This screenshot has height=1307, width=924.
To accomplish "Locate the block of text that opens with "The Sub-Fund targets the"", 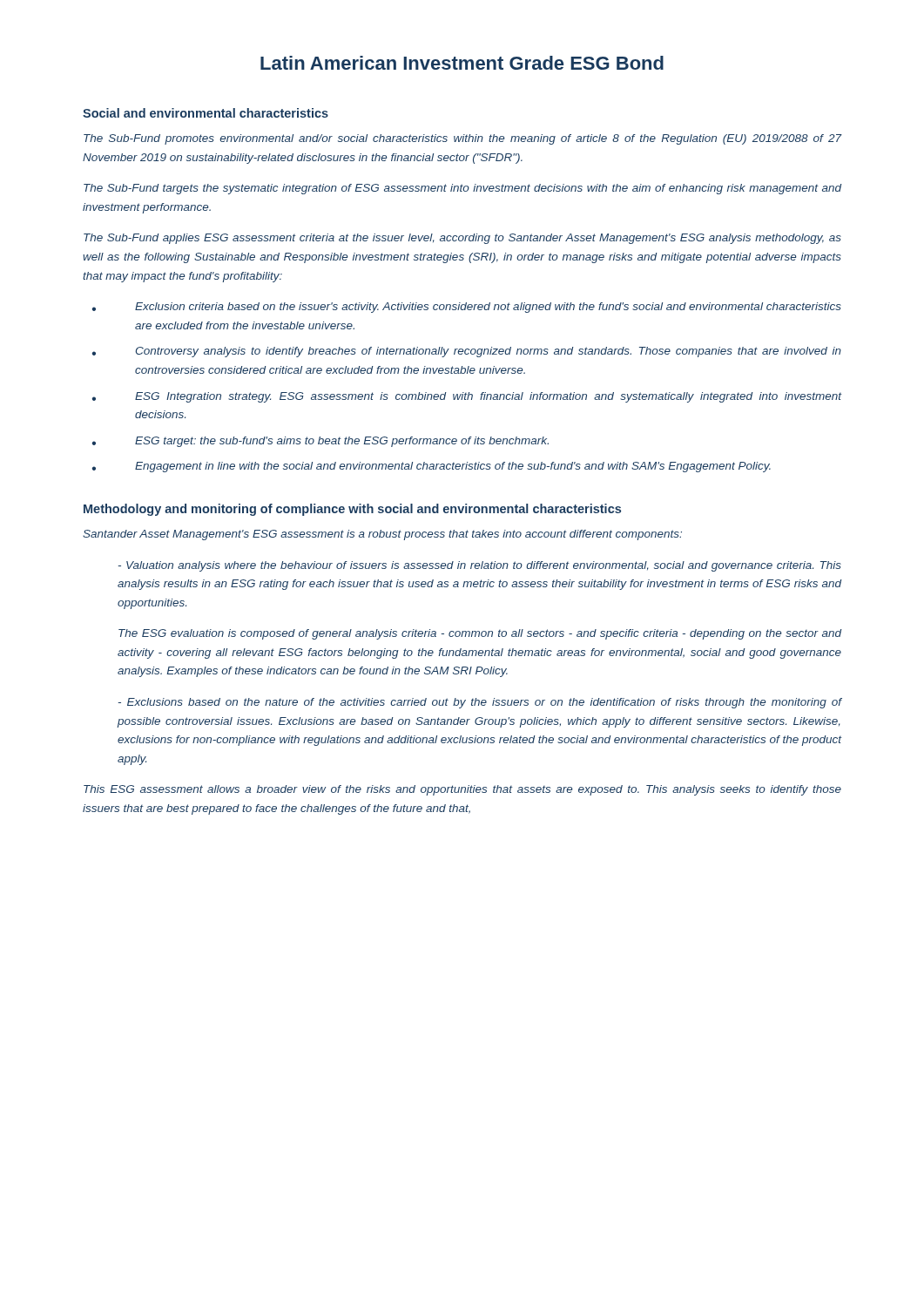I will [x=462, y=197].
